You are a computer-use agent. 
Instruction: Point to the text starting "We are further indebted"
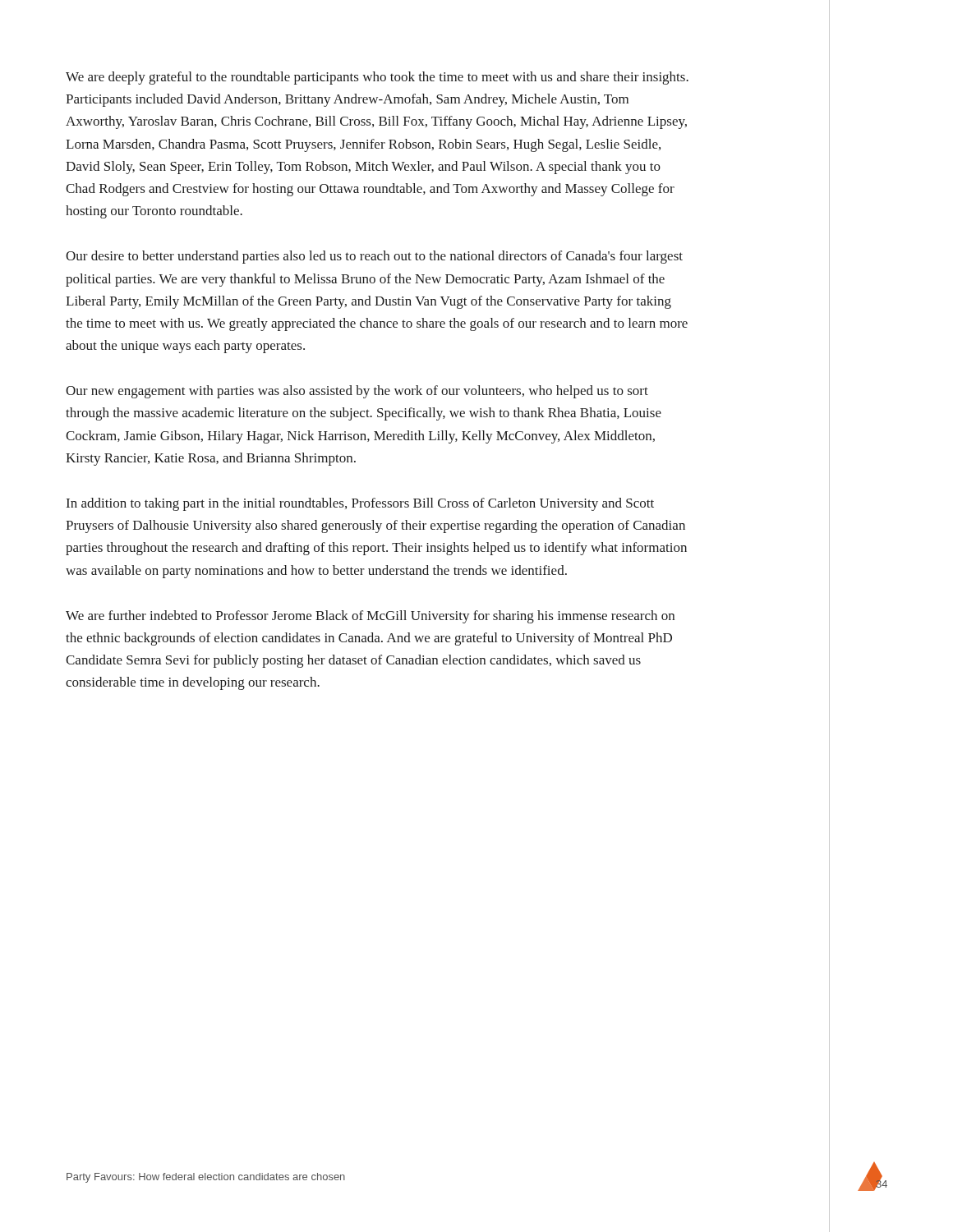click(370, 649)
